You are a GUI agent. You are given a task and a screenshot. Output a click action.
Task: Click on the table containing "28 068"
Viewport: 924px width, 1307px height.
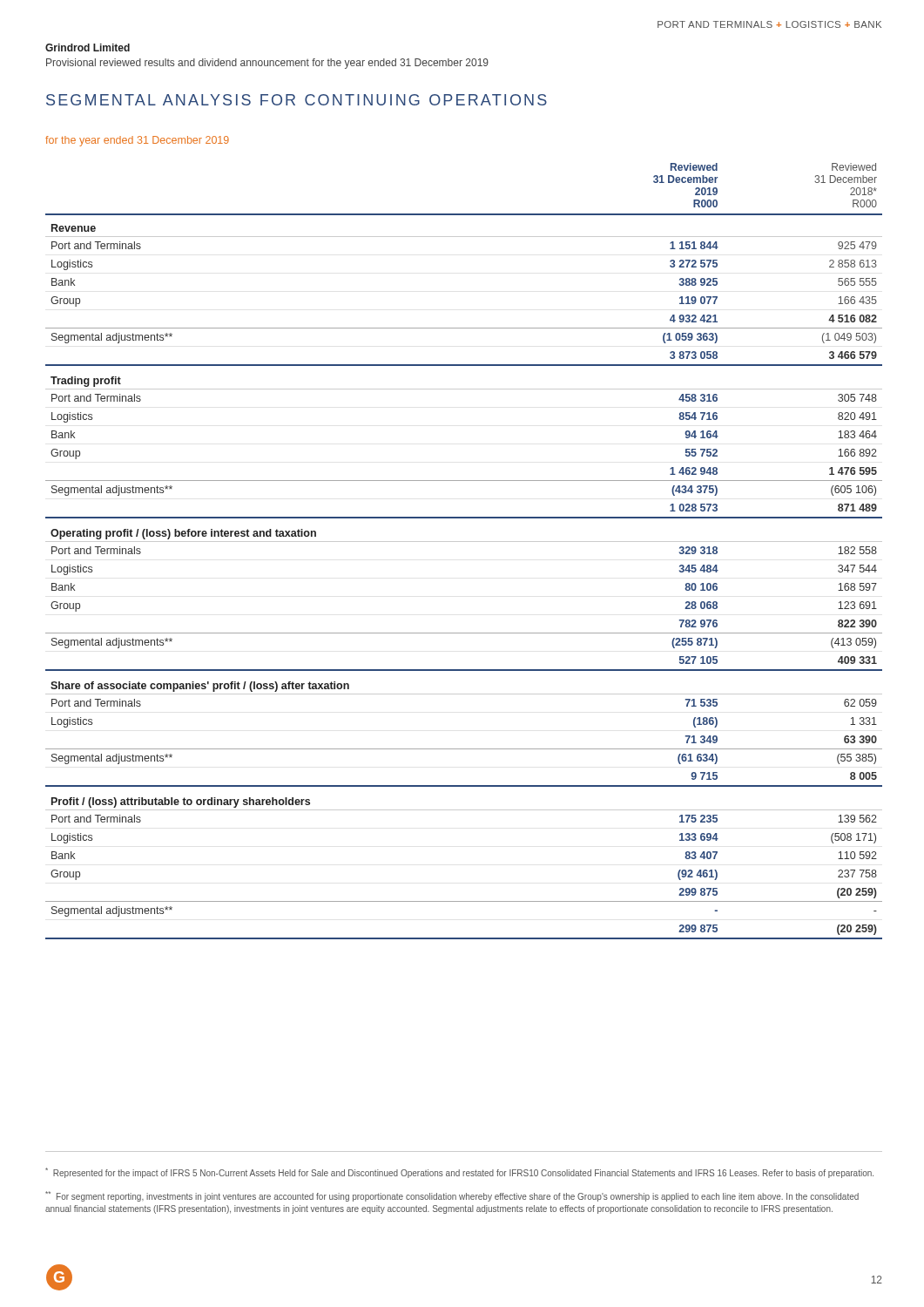point(464,549)
